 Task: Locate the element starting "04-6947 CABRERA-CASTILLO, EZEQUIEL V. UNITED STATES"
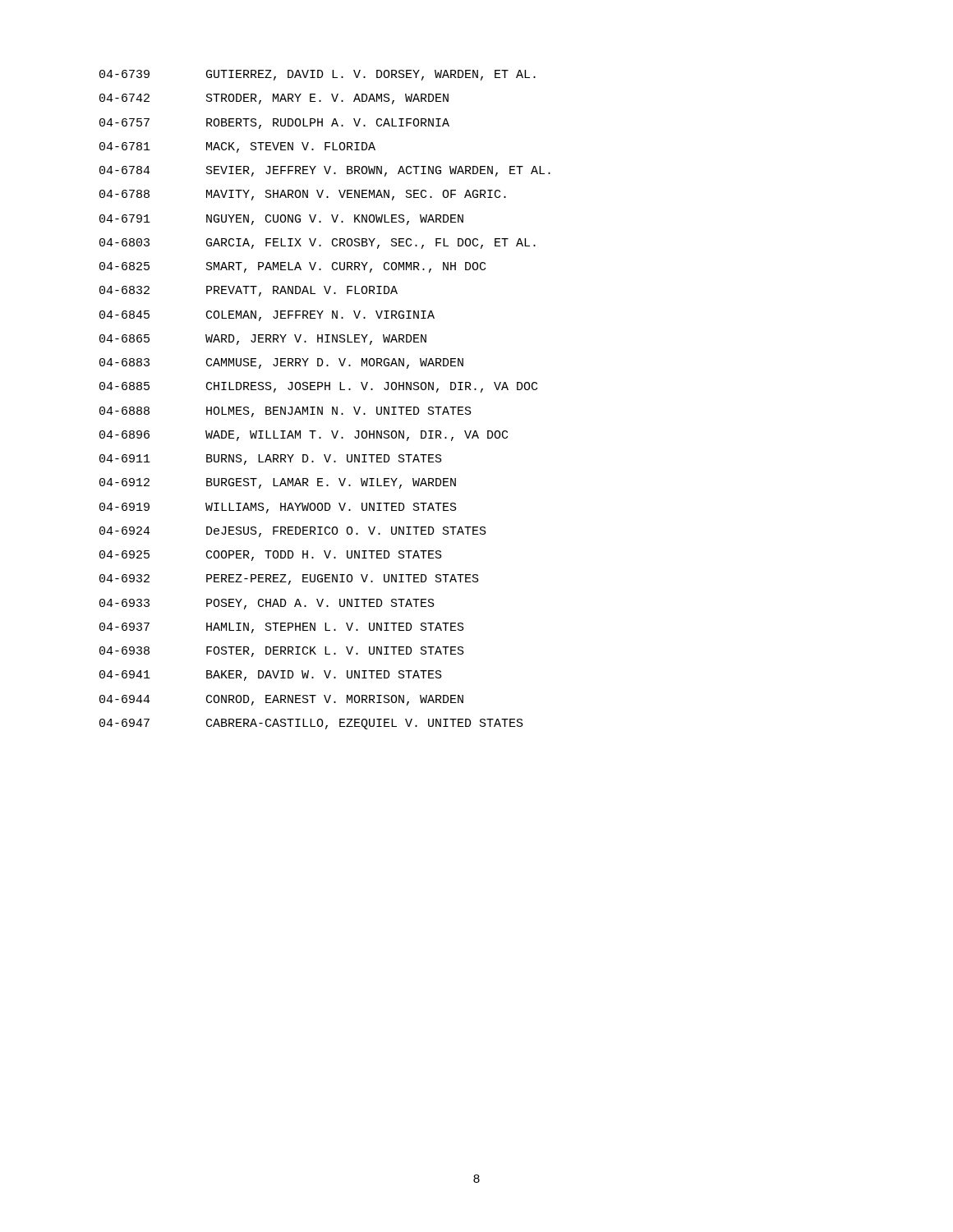pyautogui.click(x=493, y=724)
